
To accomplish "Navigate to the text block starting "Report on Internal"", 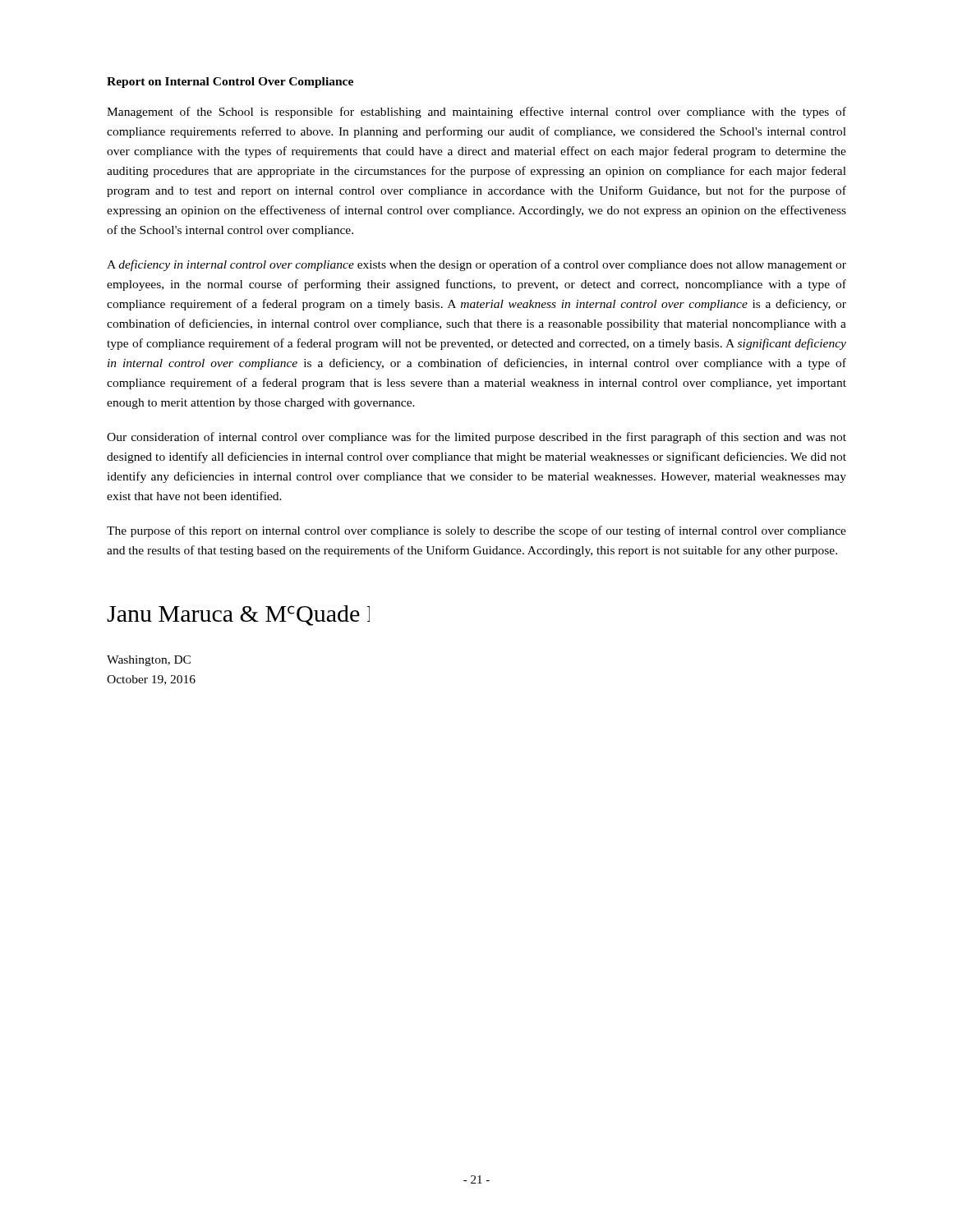I will tap(230, 81).
